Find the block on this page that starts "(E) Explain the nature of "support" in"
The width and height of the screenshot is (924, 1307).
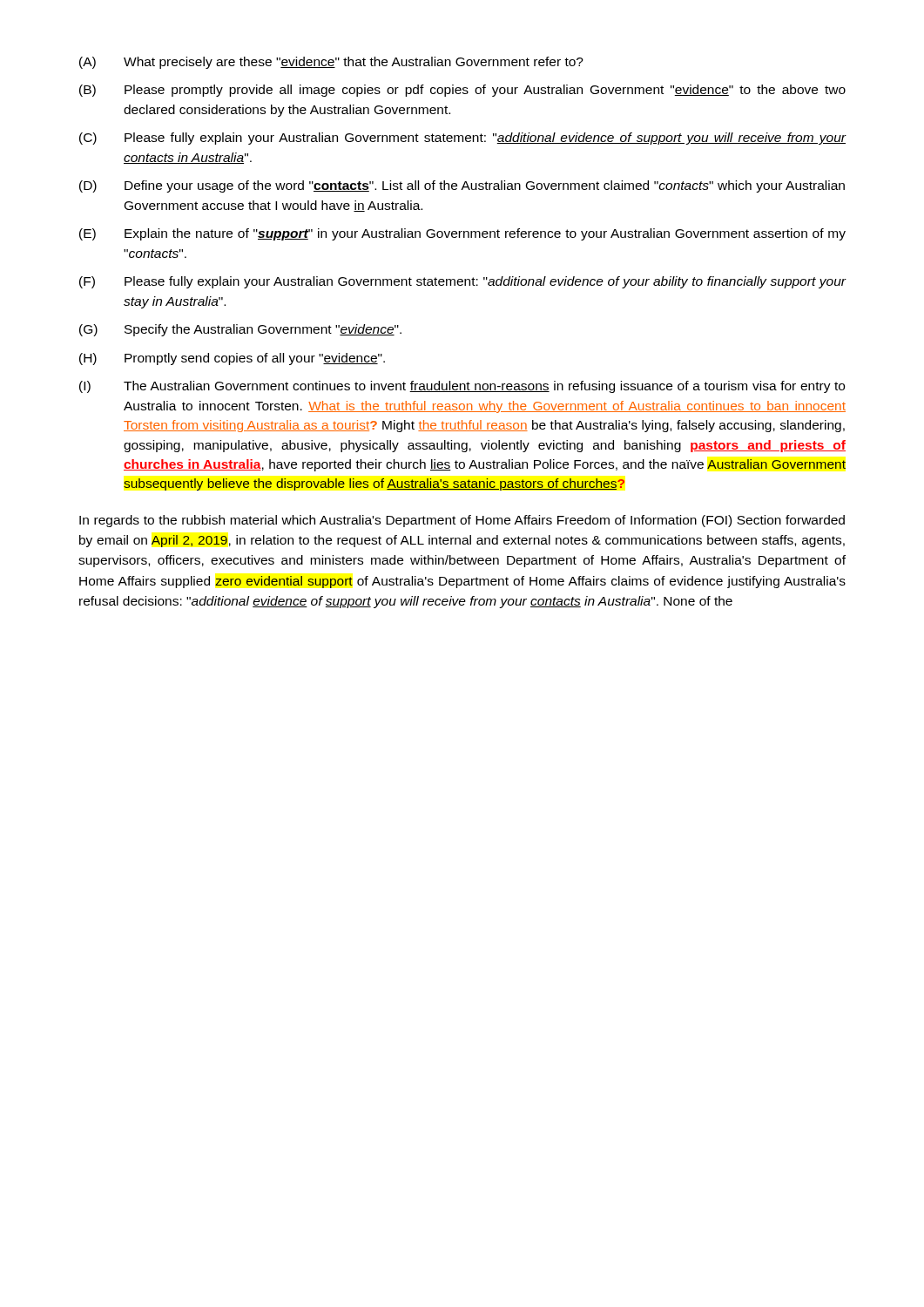click(462, 244)
